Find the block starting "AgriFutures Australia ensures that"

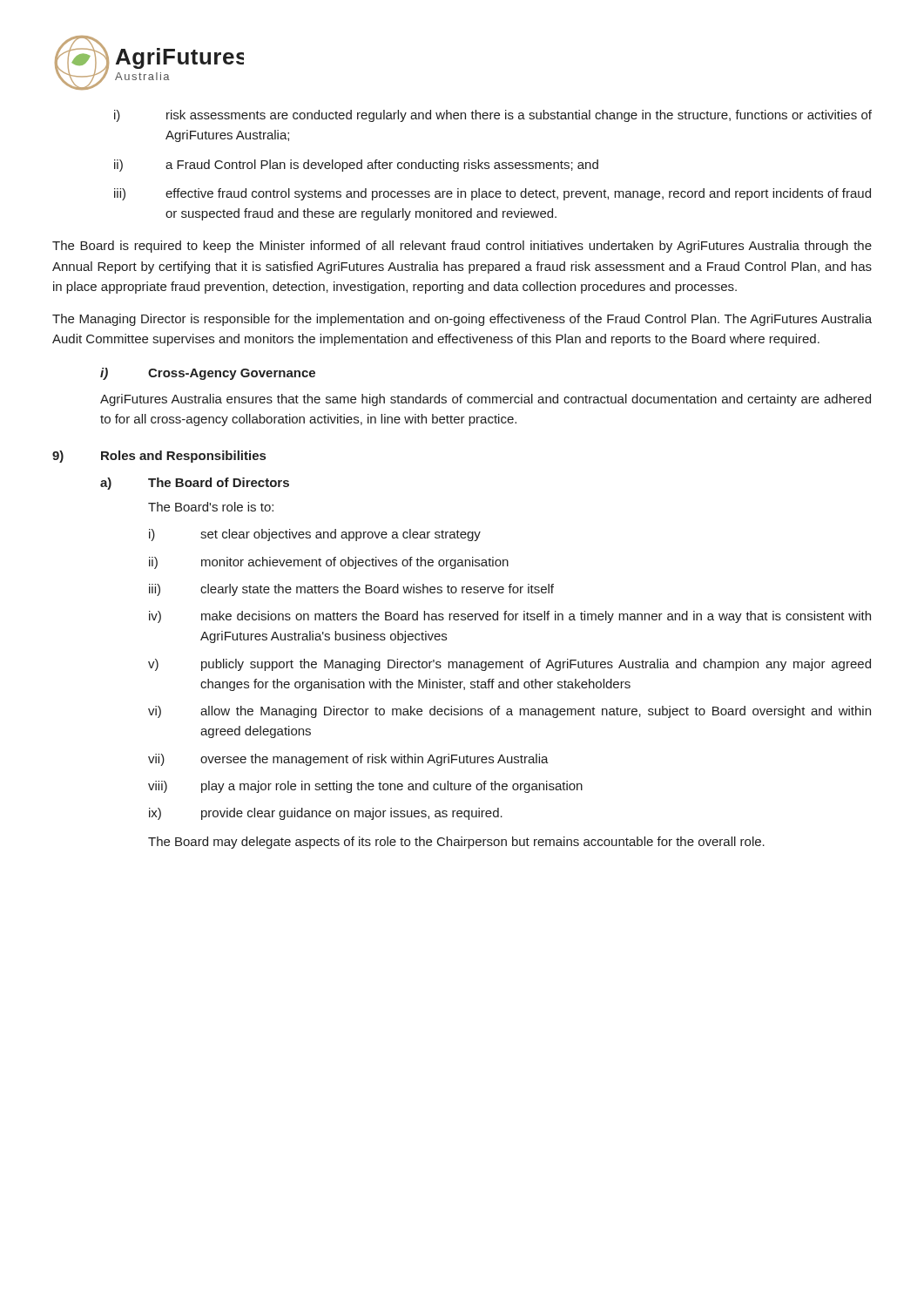[x=486, y=408]
